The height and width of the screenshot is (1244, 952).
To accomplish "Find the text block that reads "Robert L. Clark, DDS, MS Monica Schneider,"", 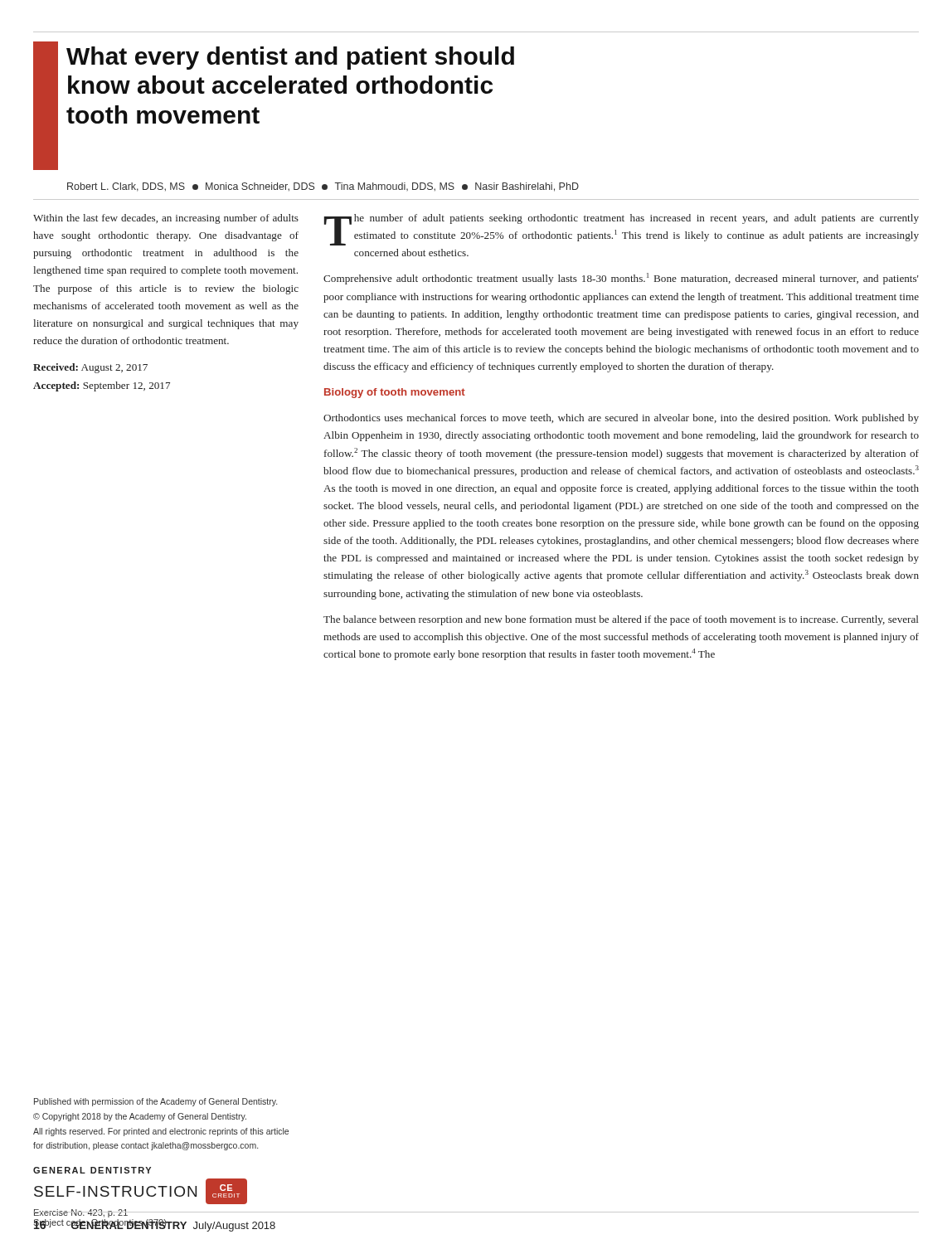I will (323, 187).
